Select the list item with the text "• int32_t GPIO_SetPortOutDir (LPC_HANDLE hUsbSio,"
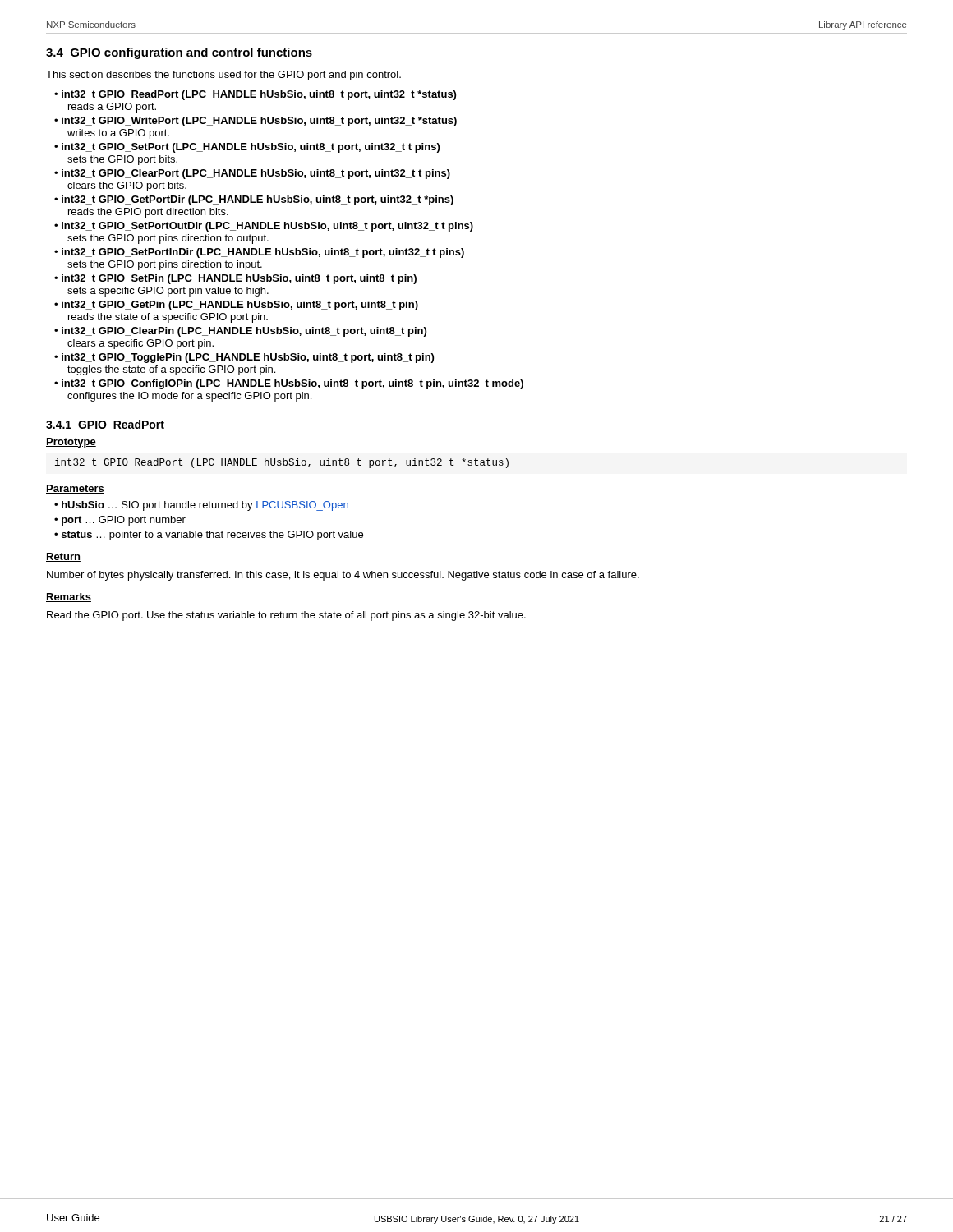The image size is (953, 1232). (x=481, y=231)
